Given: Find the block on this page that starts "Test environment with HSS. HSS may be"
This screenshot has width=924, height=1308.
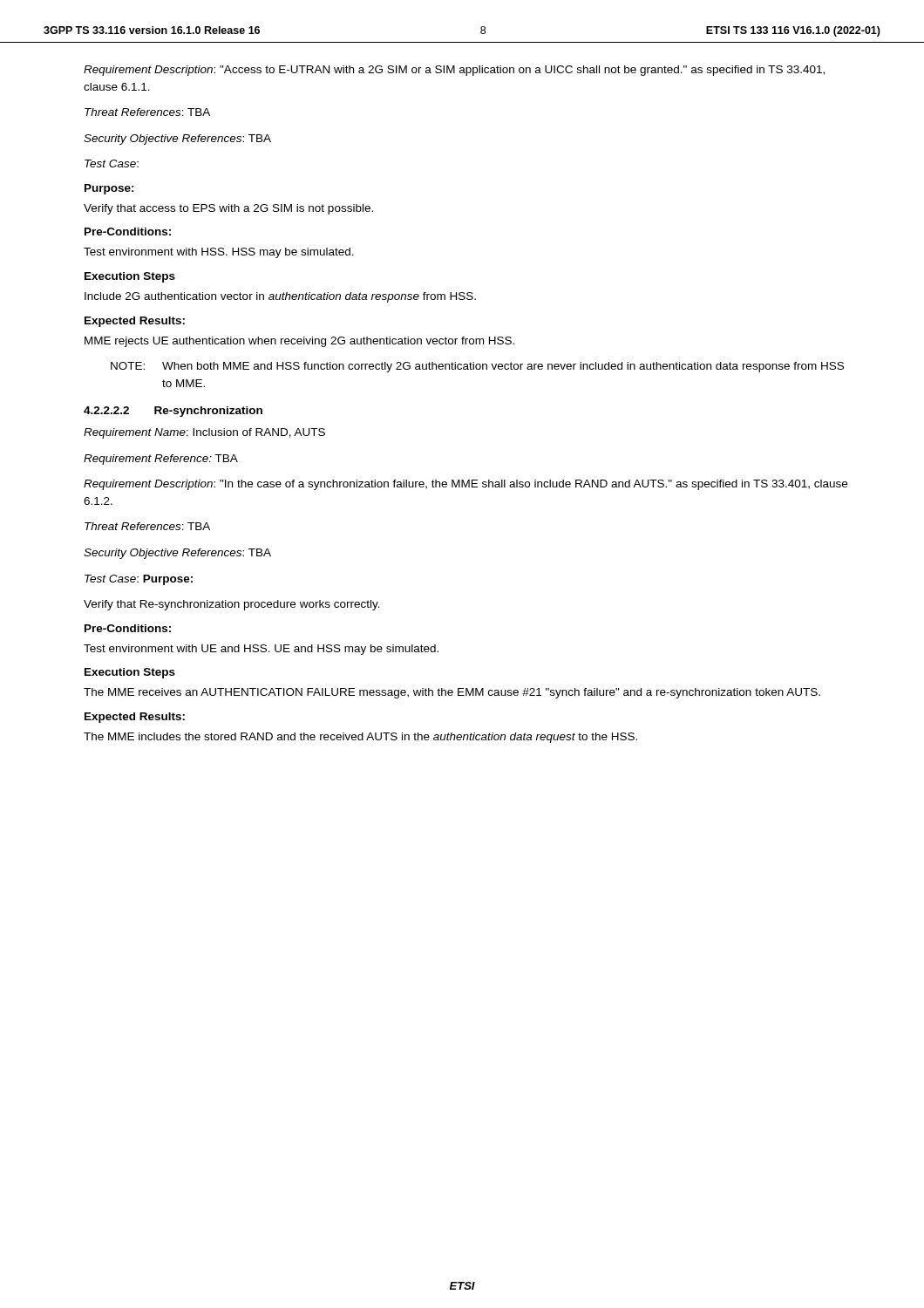Looking at the screenshot, I should (219, 252).
